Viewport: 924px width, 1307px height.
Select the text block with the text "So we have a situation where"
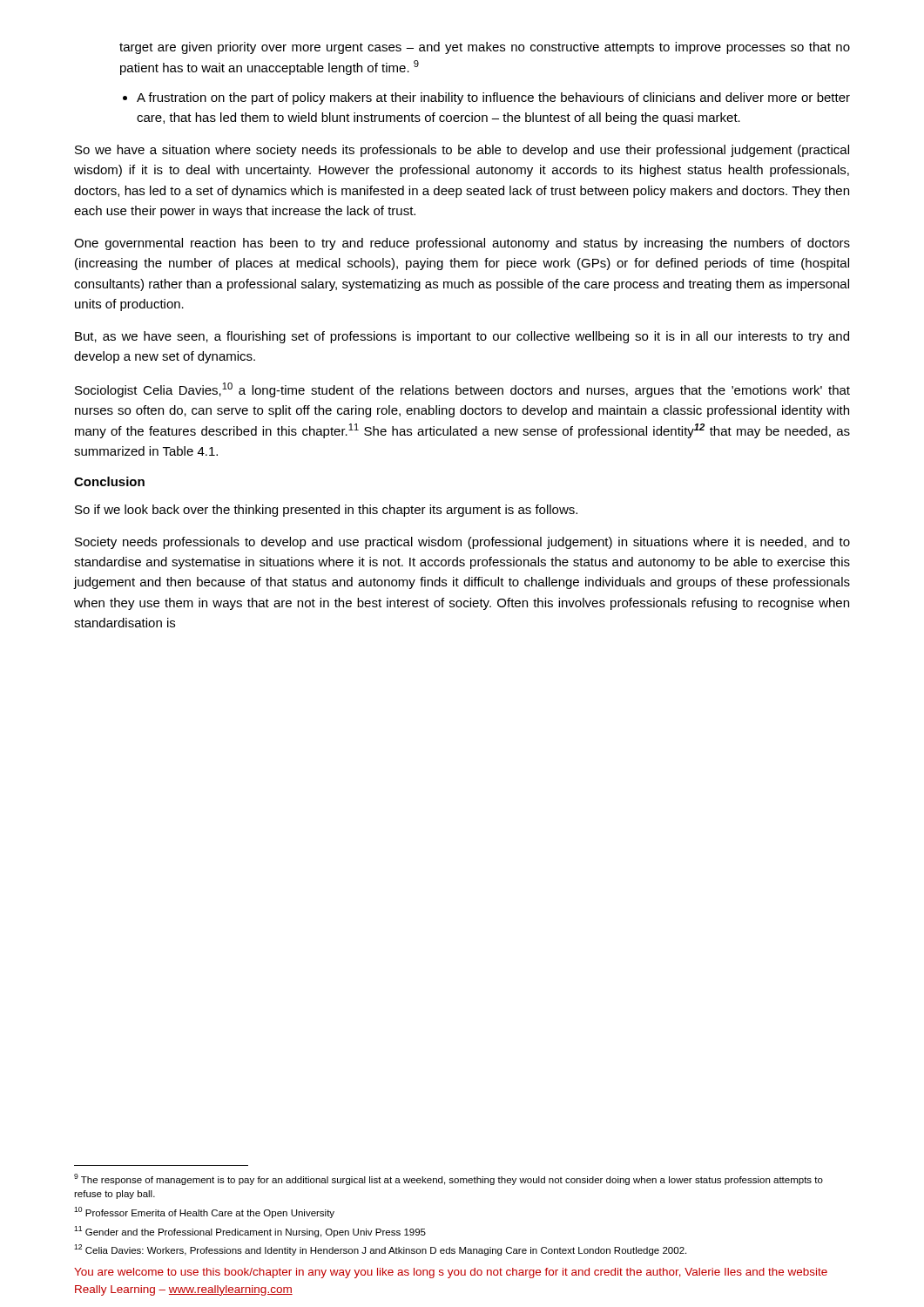point(462,180)
